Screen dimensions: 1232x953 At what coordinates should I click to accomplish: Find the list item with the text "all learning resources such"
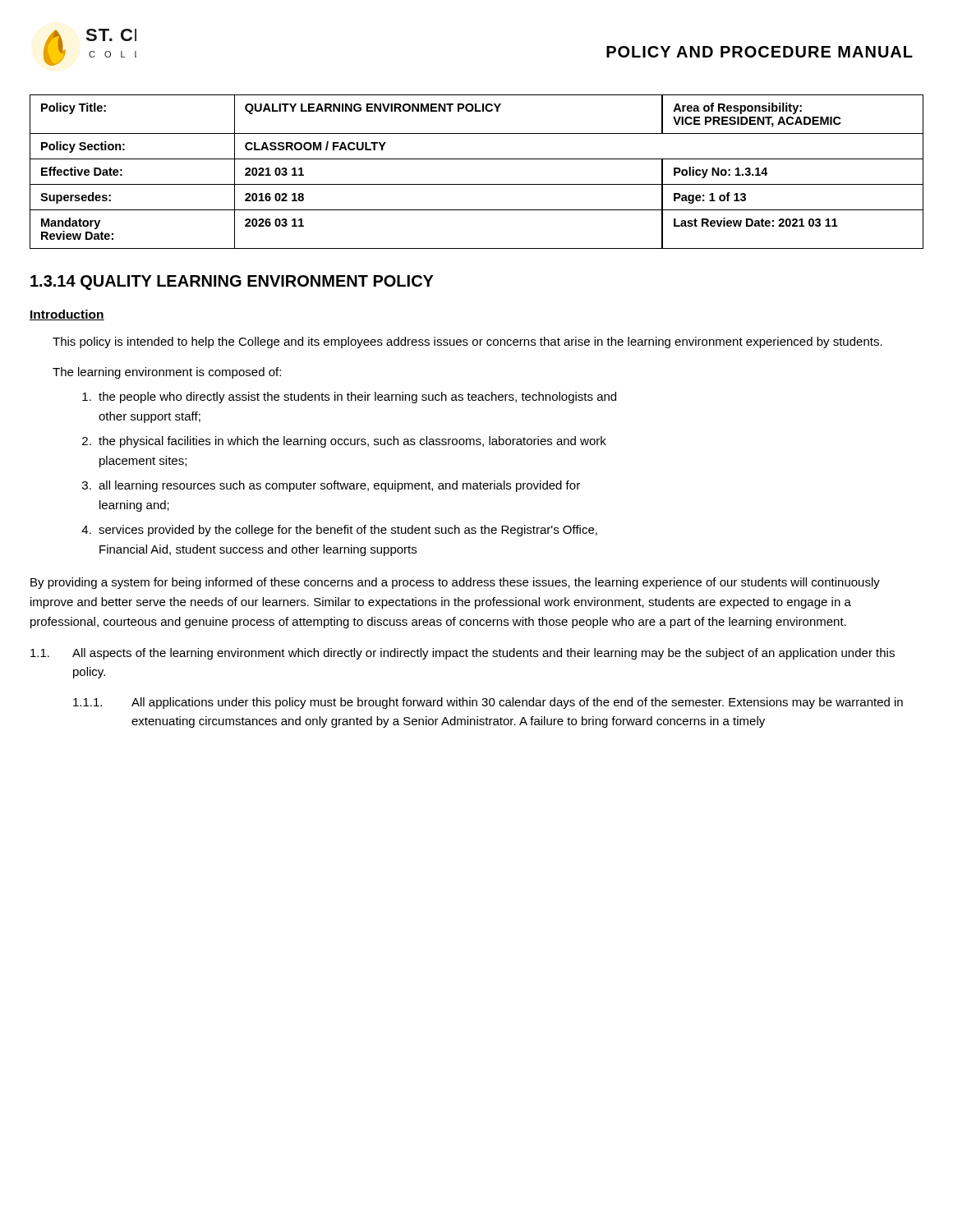click(x=339, y=494)
